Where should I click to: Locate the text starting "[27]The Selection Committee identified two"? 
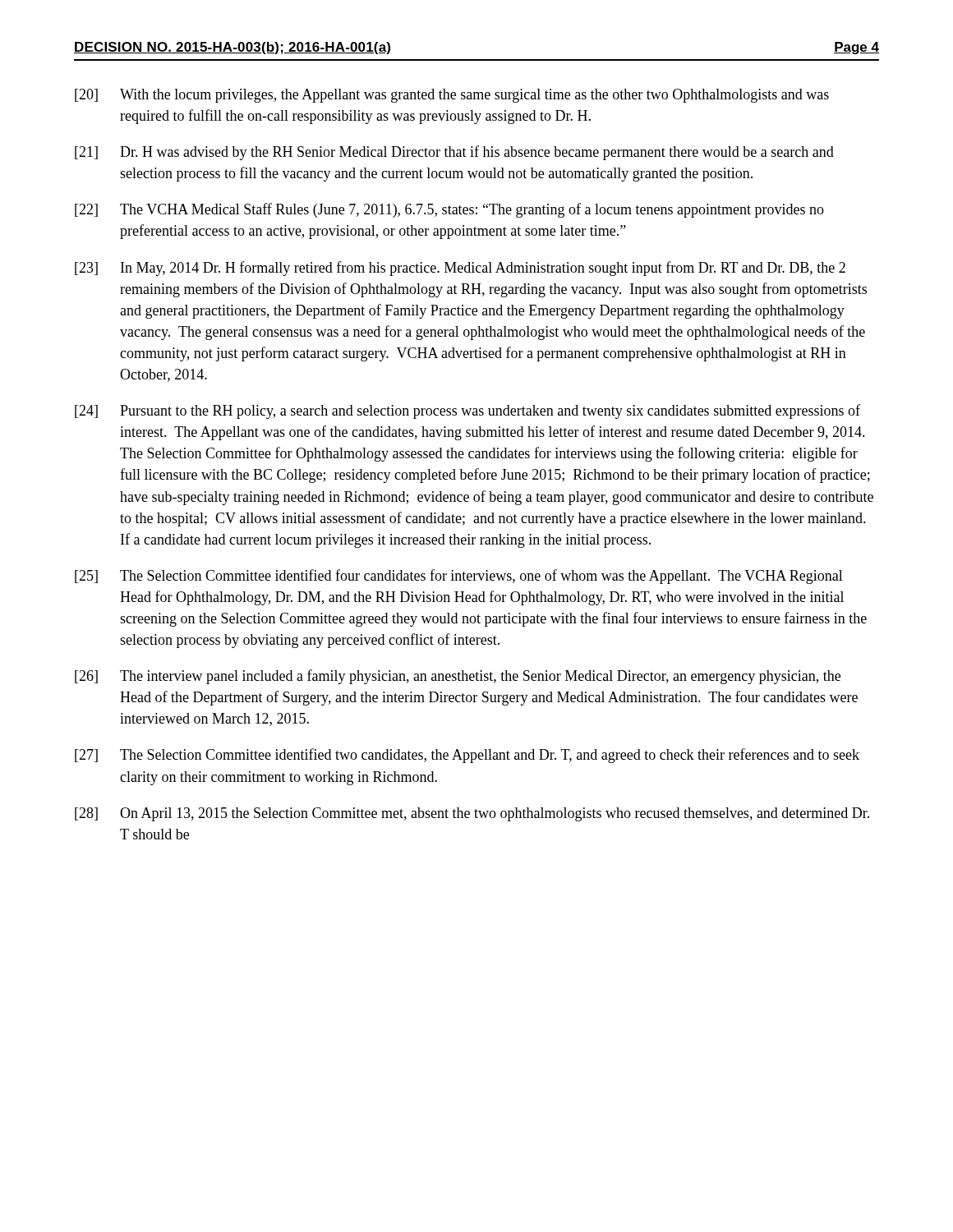[x=475, y=766]
